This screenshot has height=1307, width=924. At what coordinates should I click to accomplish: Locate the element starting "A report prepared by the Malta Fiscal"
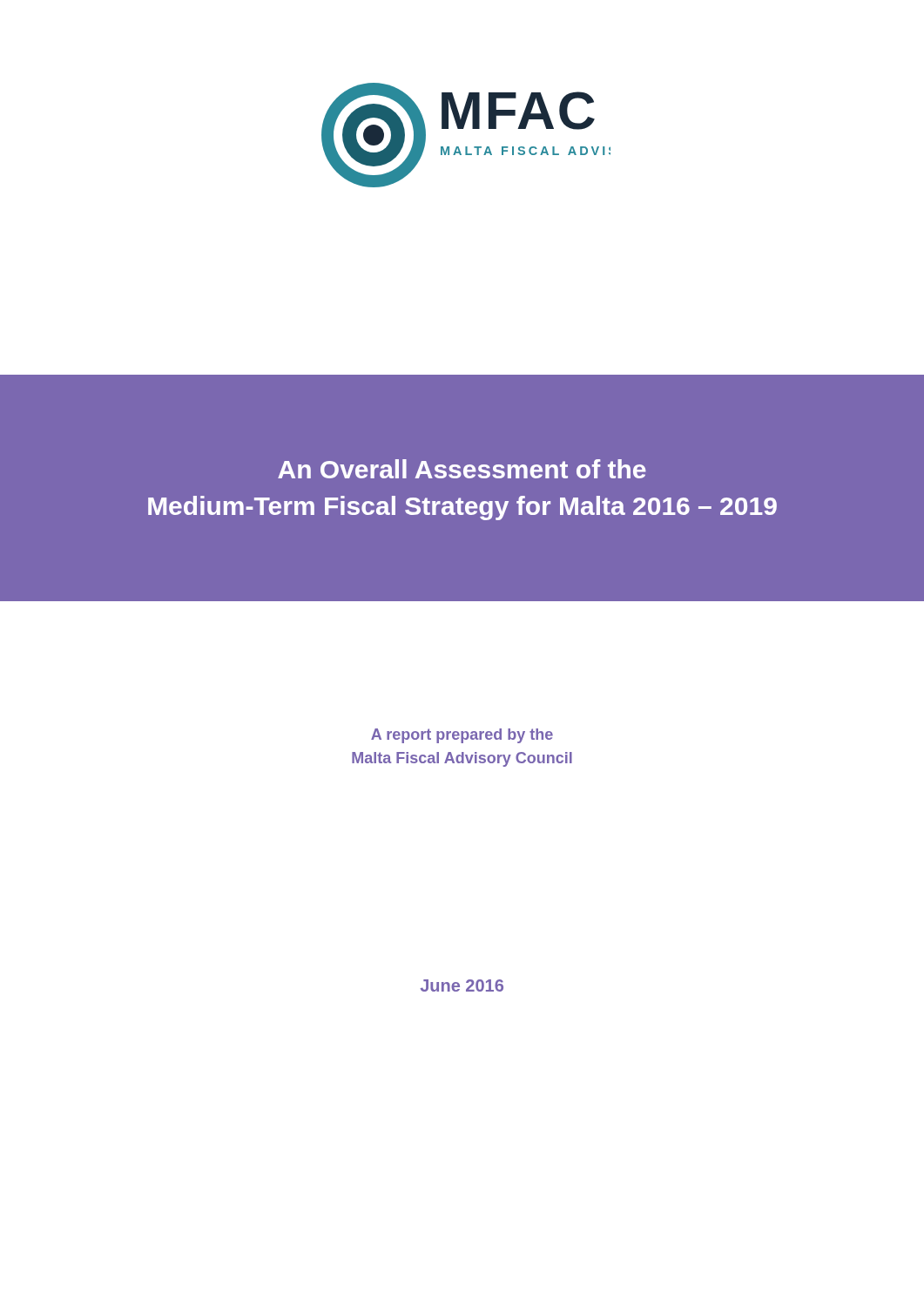point(462,747)
